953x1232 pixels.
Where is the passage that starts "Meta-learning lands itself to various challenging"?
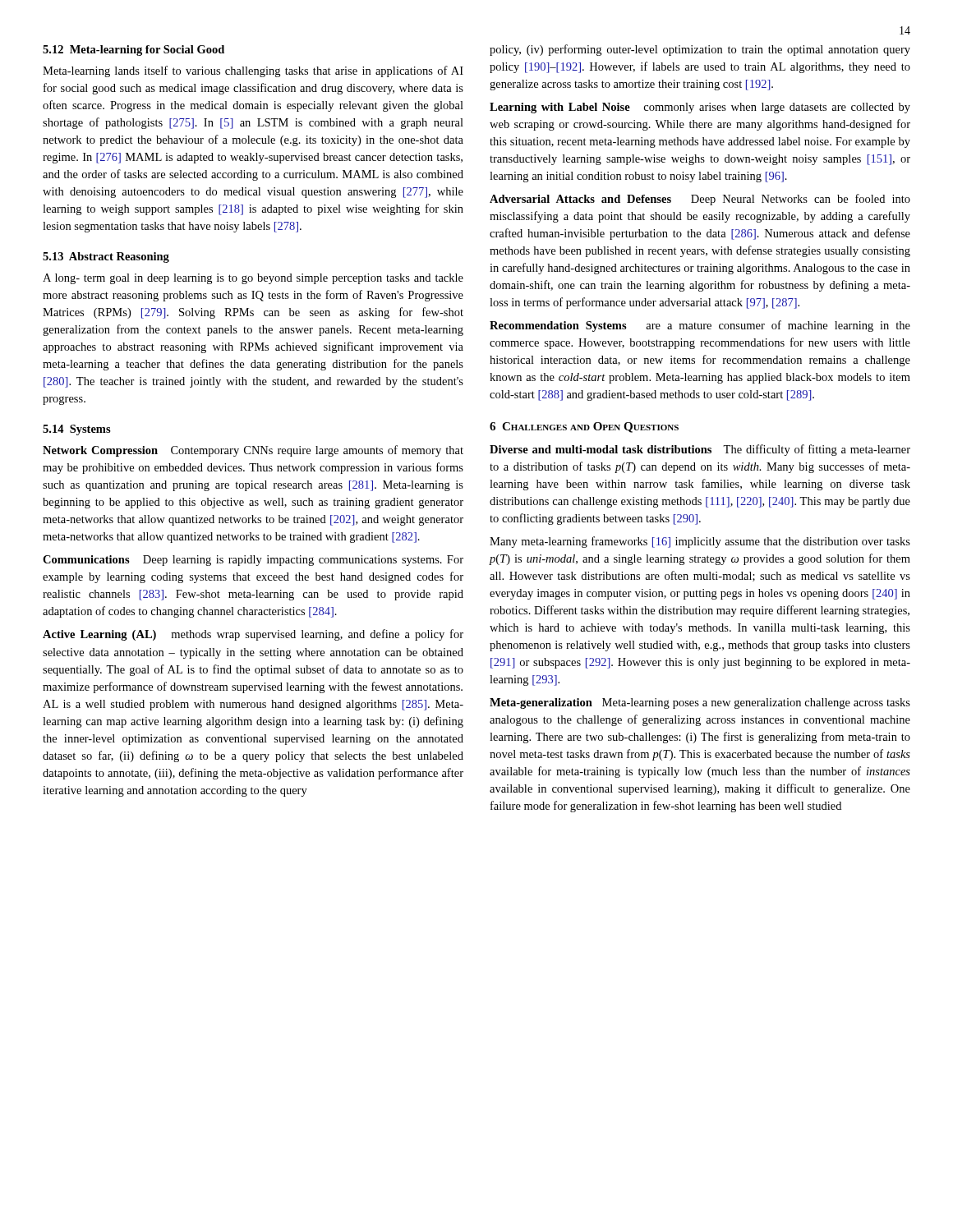coord(253,149)
